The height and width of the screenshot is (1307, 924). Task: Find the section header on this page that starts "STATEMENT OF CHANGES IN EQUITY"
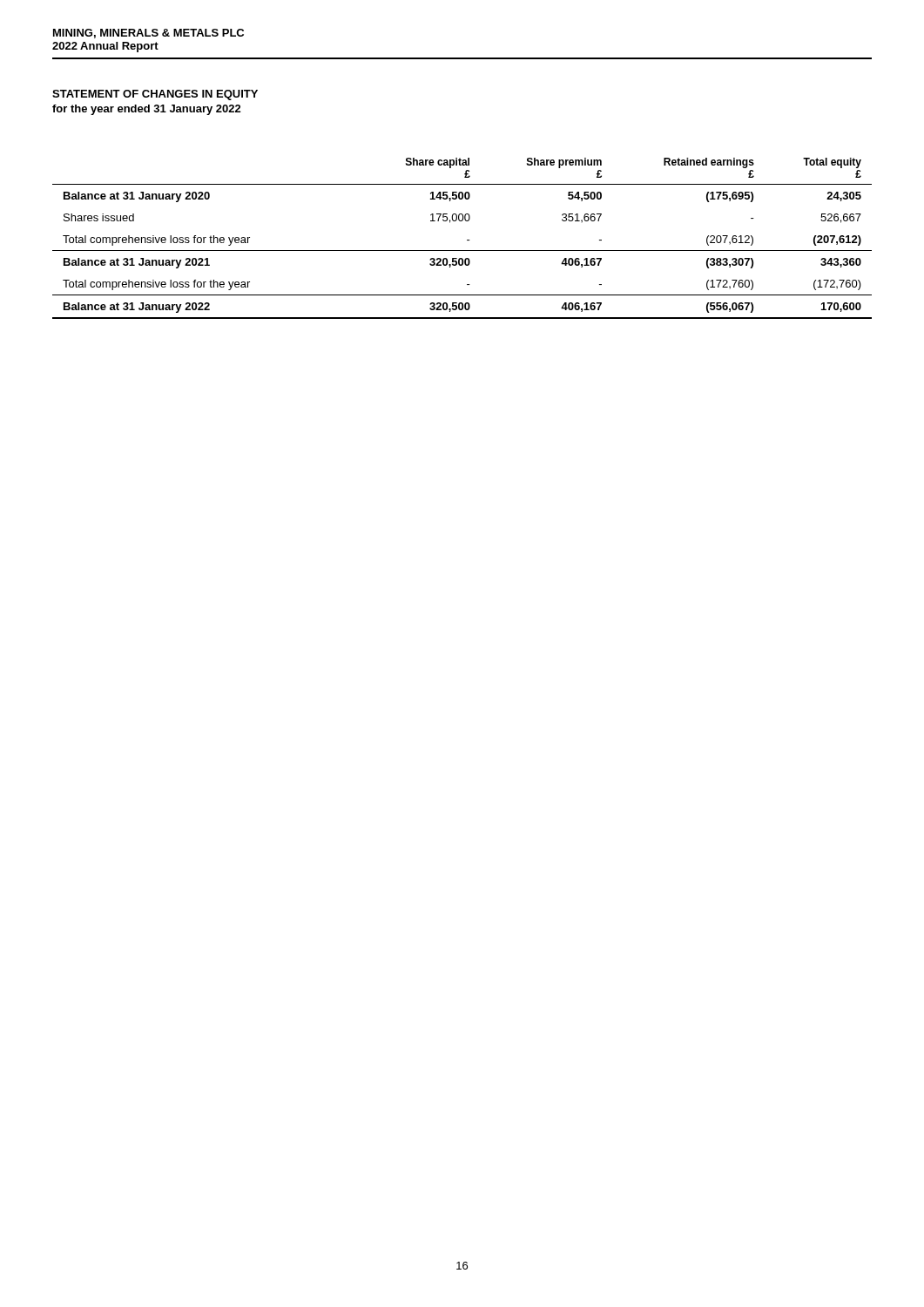point(155,101)
